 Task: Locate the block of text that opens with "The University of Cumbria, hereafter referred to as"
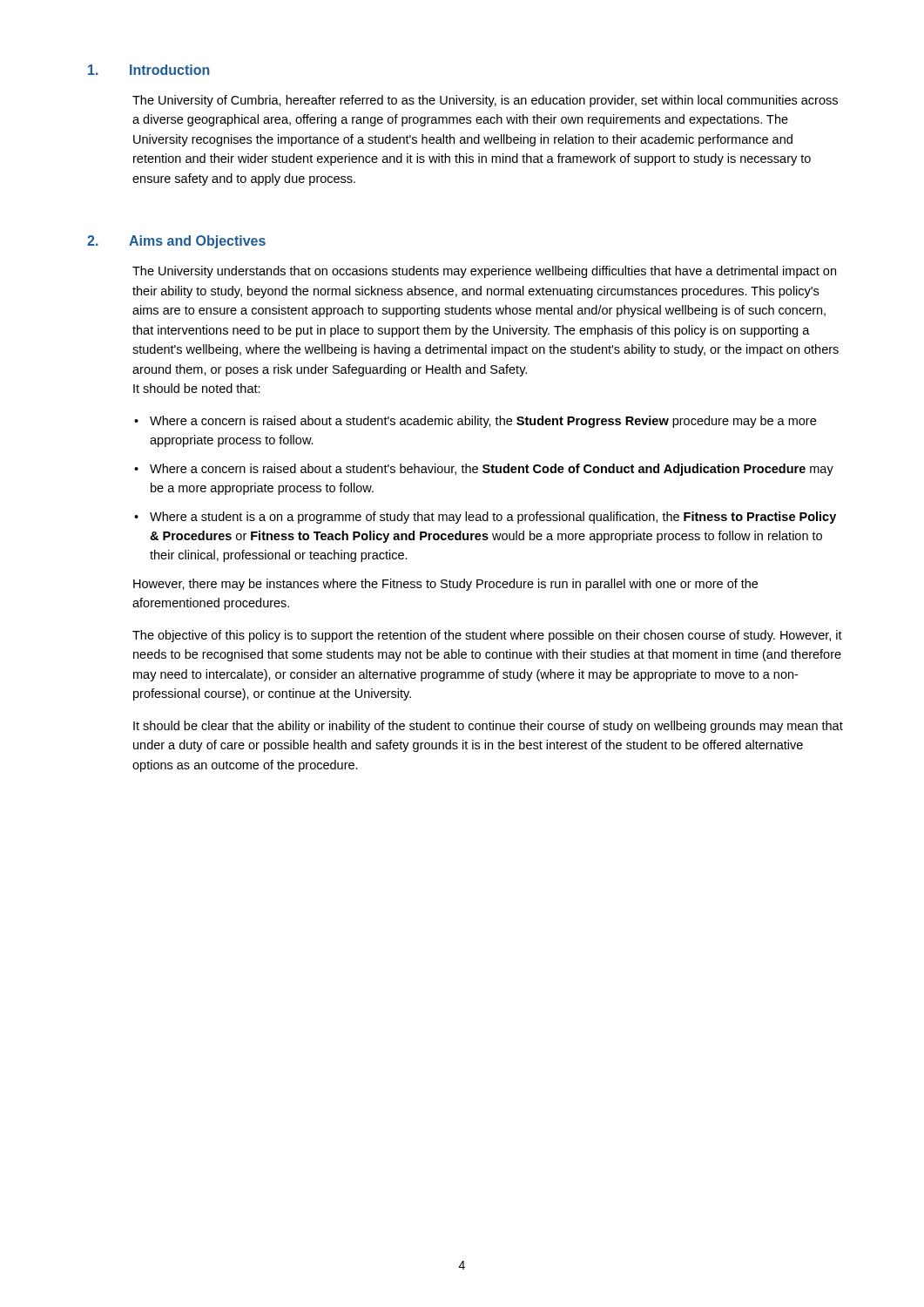pyautogui.click(x=485, y=139)
